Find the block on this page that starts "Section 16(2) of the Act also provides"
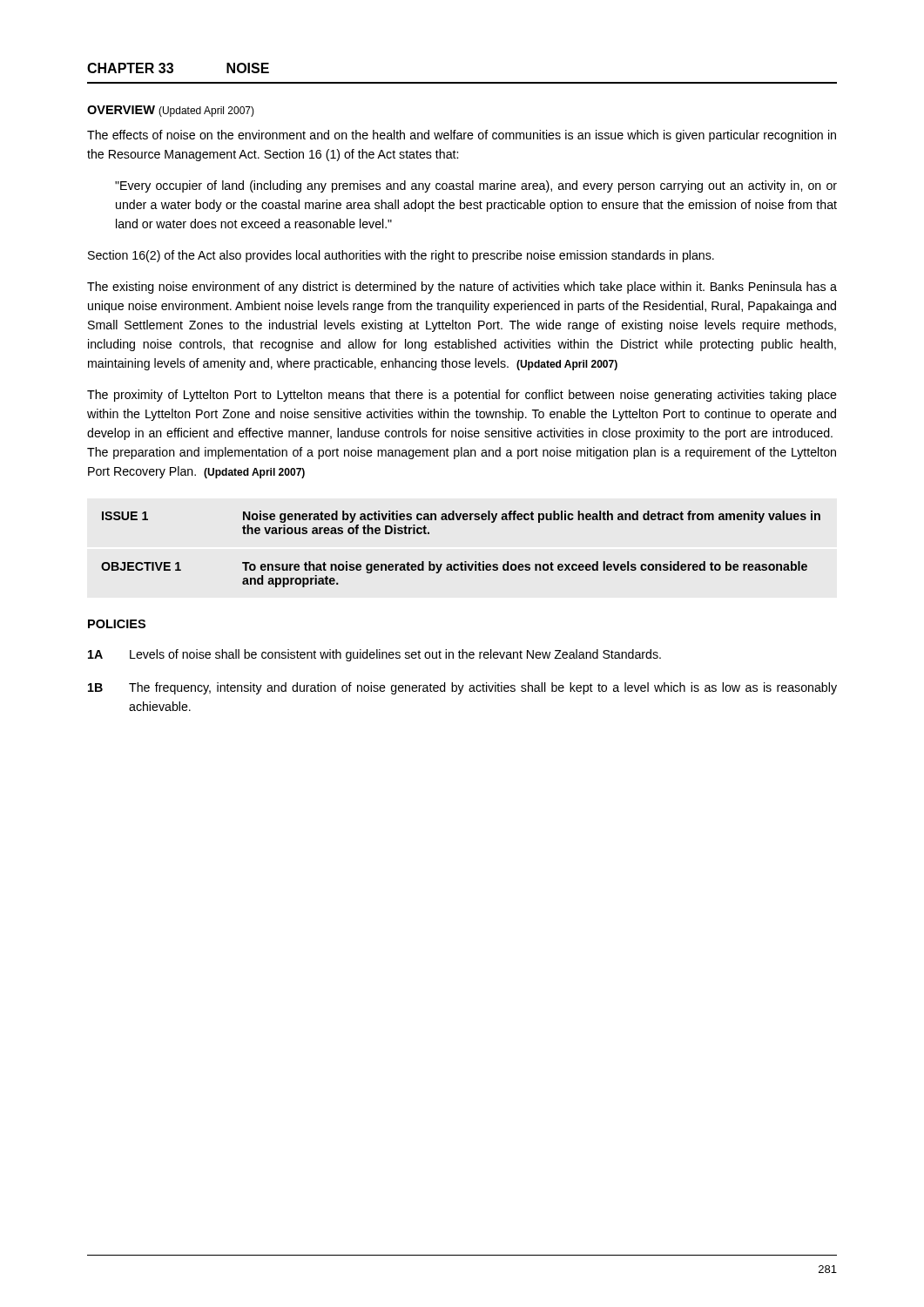This screenshot has height=1307, width=924. (x=401, y=255)
